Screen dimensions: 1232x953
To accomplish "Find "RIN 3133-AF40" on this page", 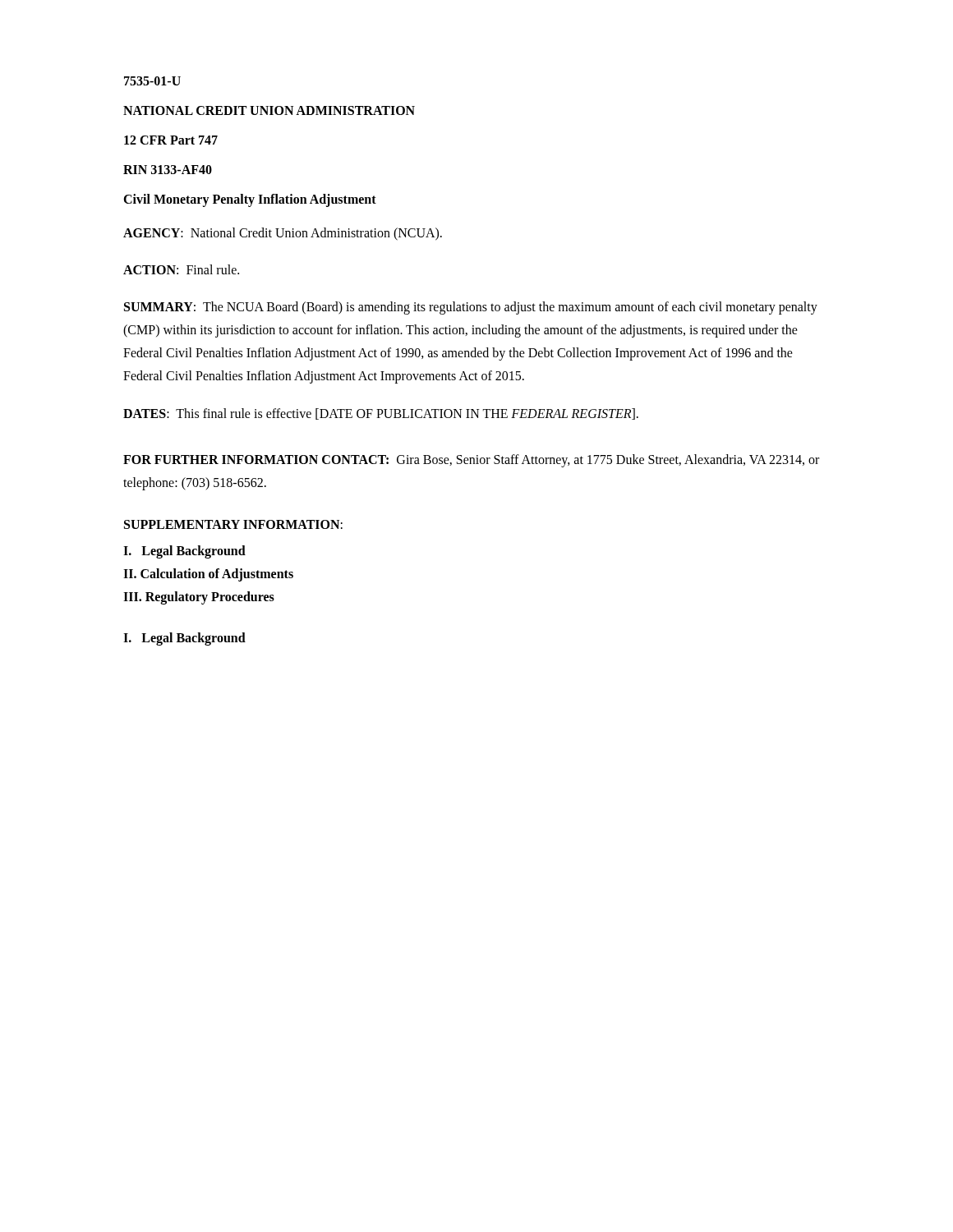I will click(168, 170).
